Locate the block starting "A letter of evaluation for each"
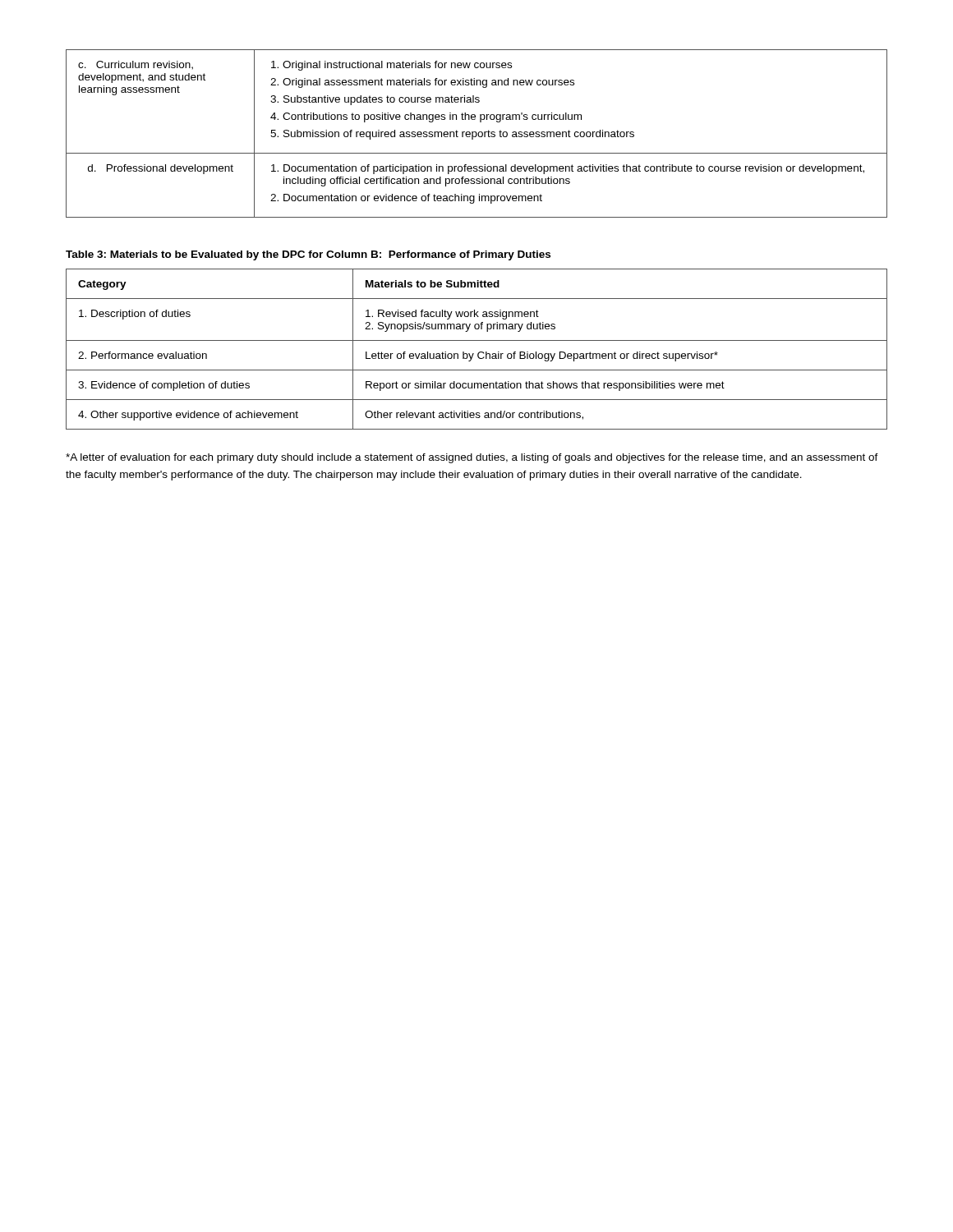This screenshot has width=953, height=1232. 476,466
